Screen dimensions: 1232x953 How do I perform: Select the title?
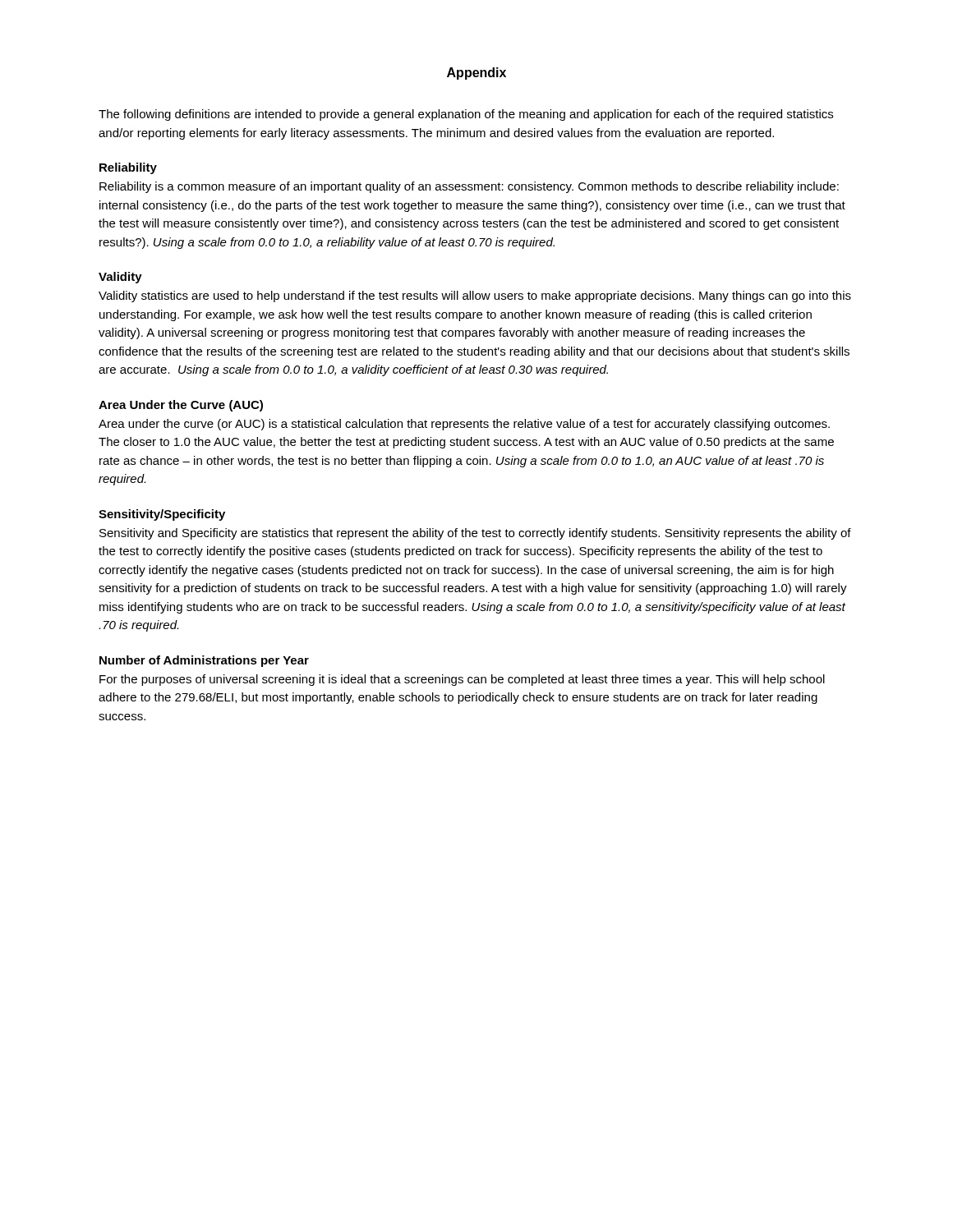point(476,73)
